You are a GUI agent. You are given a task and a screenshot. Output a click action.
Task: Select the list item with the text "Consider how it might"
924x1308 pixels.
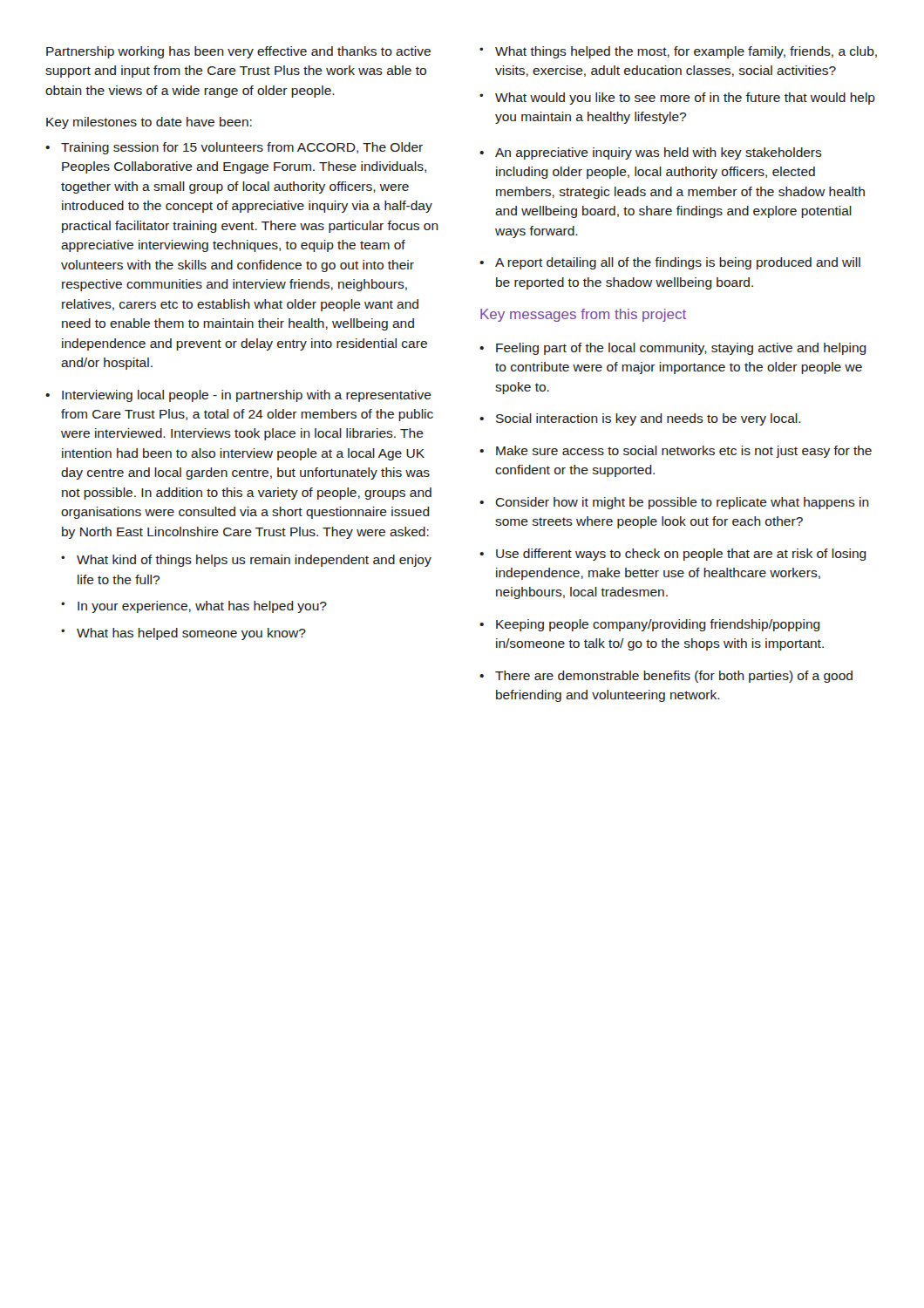pyautogui.click(x=682, y=511)
